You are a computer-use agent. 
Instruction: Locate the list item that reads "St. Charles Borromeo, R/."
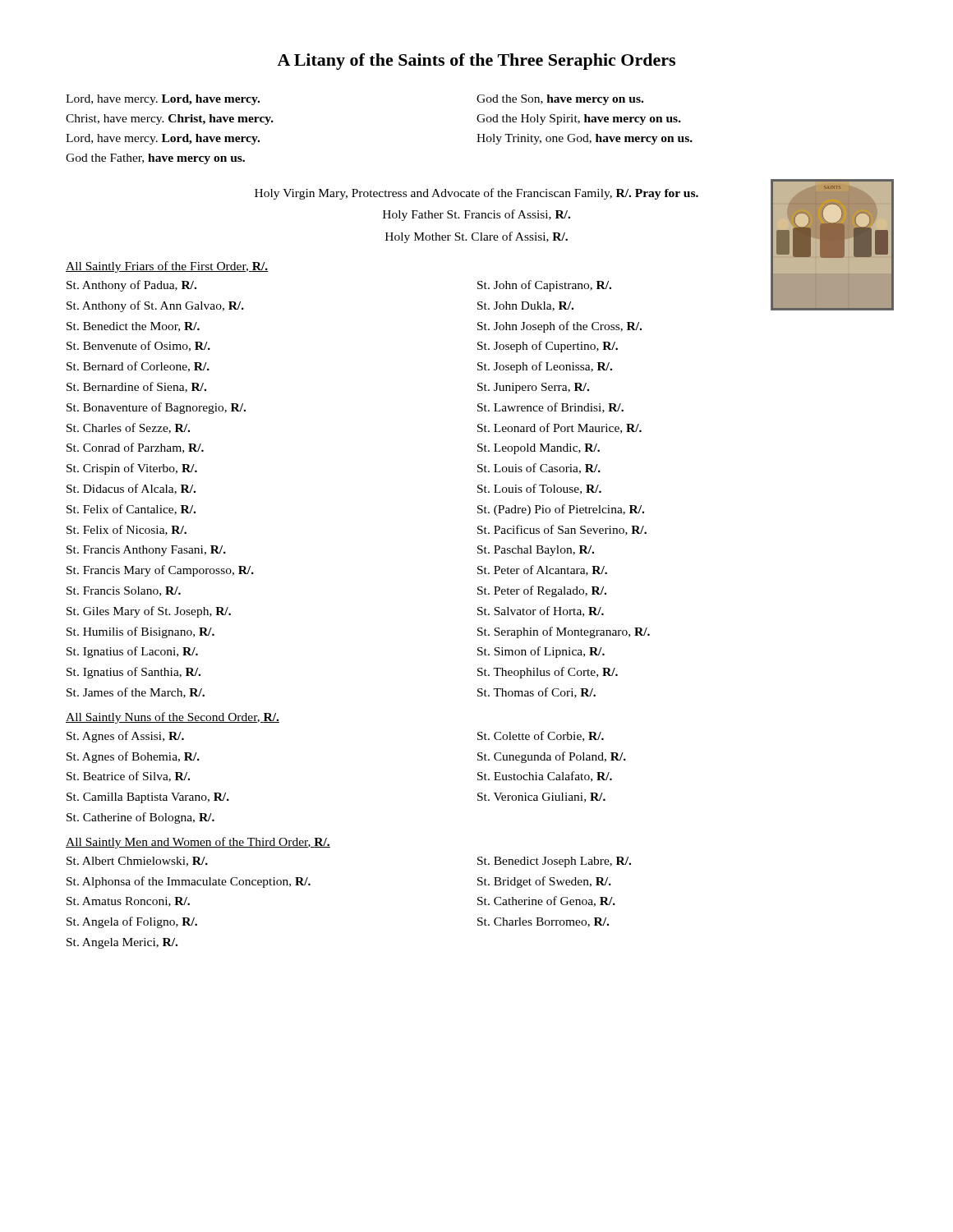click(x=543, y=921)
